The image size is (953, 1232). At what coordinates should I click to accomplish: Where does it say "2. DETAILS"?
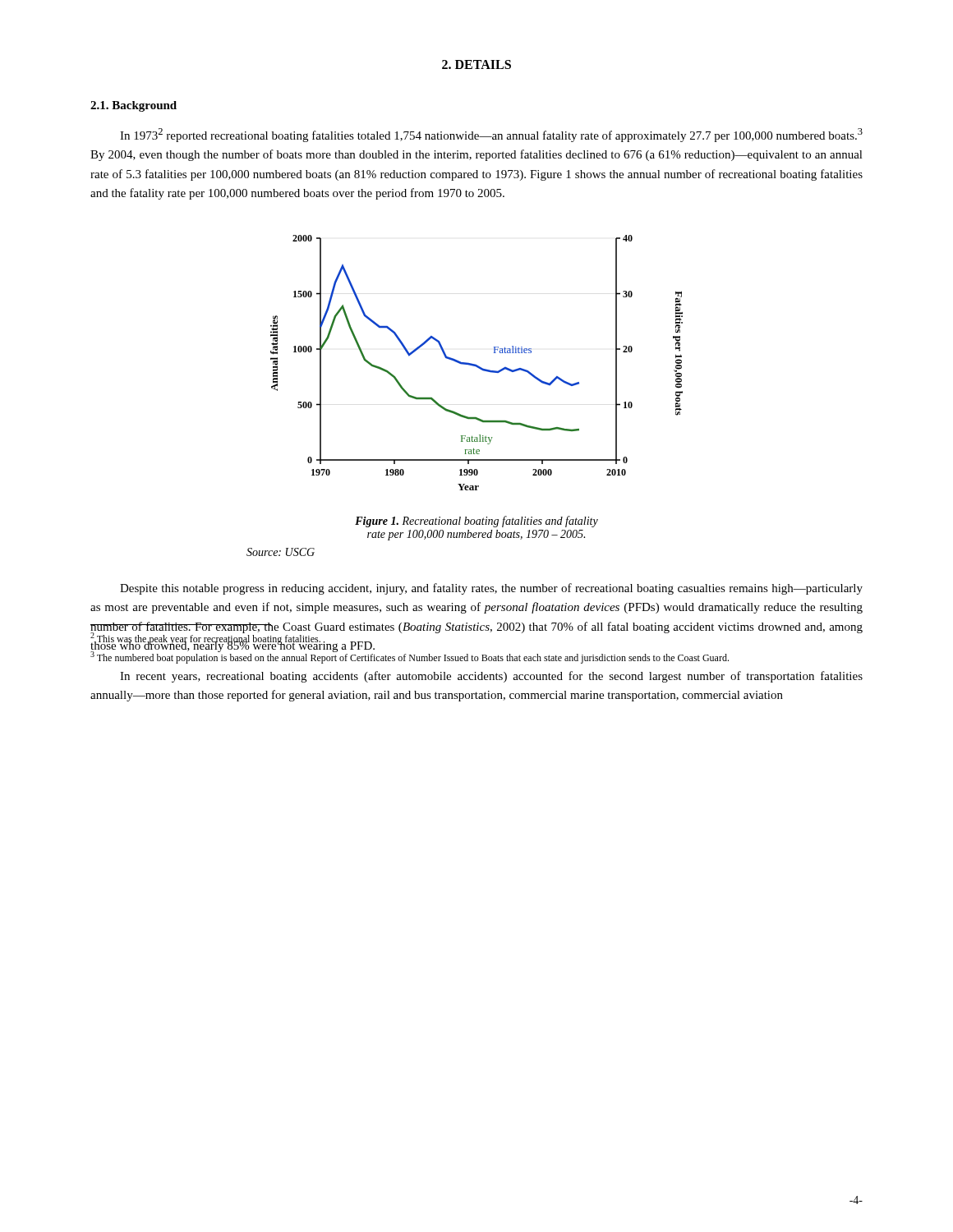click(476, 64)
